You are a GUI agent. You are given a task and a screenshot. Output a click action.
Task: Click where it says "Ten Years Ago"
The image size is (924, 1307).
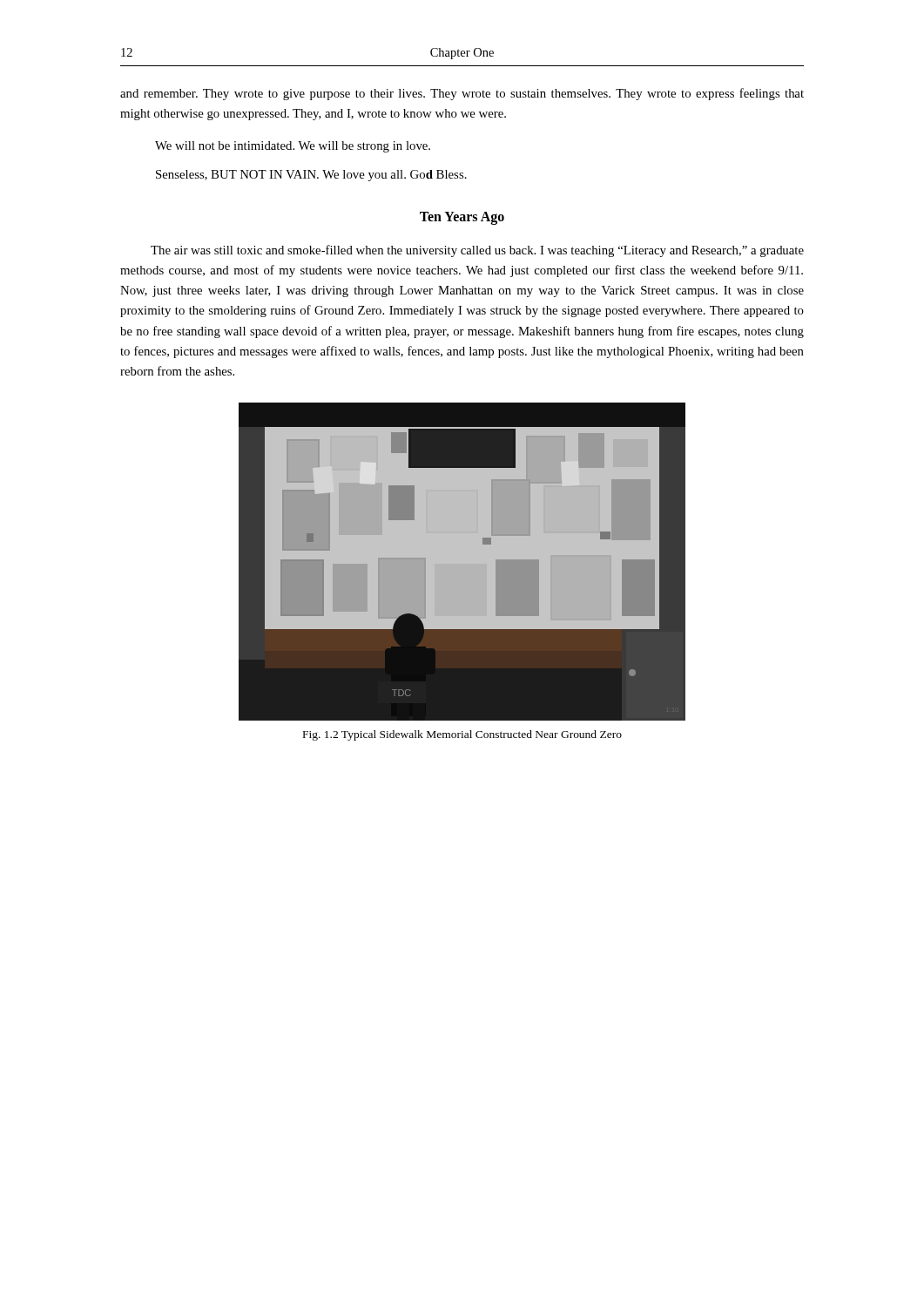click(x=462, y=216)
